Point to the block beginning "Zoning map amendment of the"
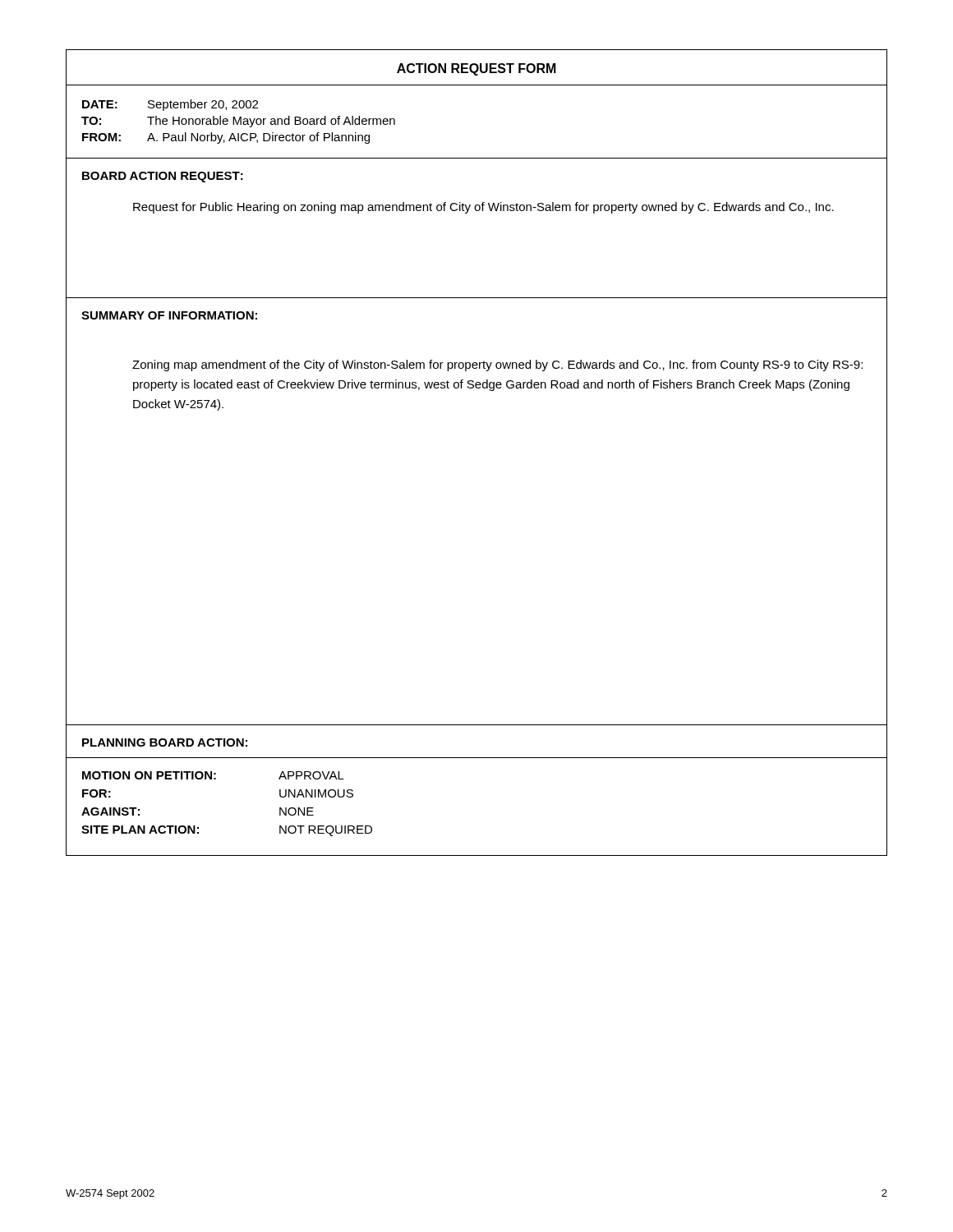The height and width of the screenshot is (1232, 953). click(x=498, y=384)
